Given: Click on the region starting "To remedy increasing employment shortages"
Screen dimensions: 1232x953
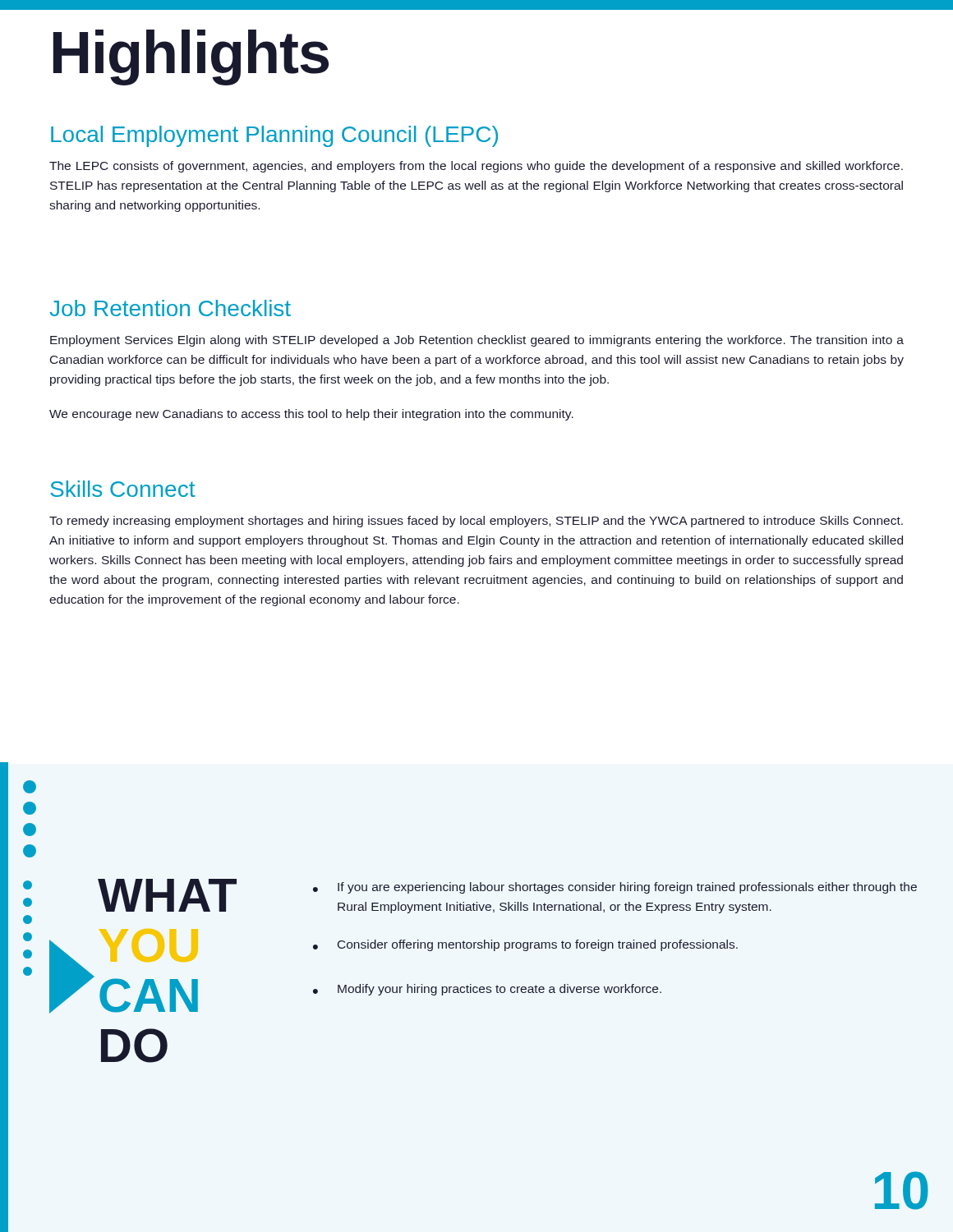Looking at the screenshot, I should click(x=476, y=560).
